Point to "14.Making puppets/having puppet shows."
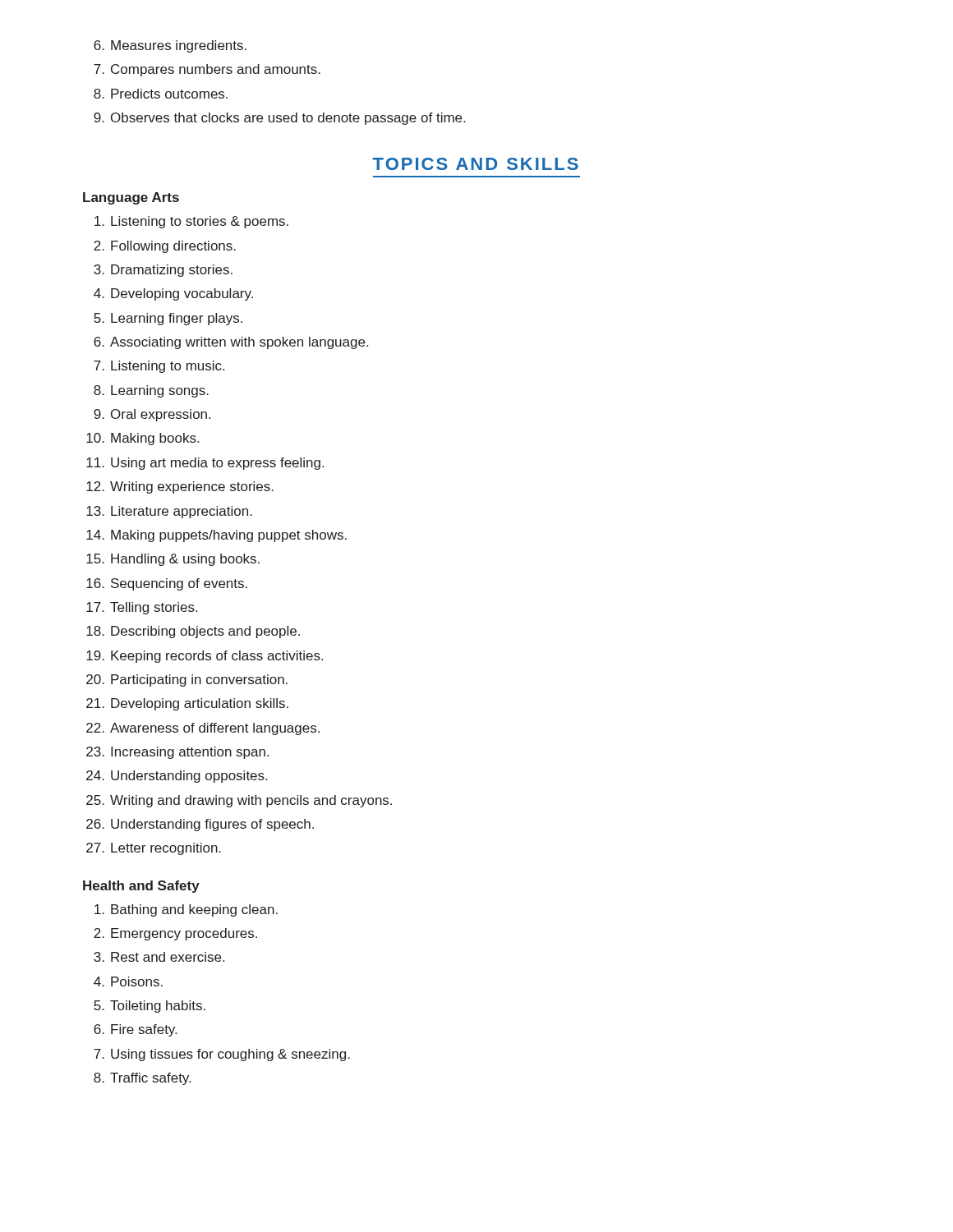 tap(215, 536)
